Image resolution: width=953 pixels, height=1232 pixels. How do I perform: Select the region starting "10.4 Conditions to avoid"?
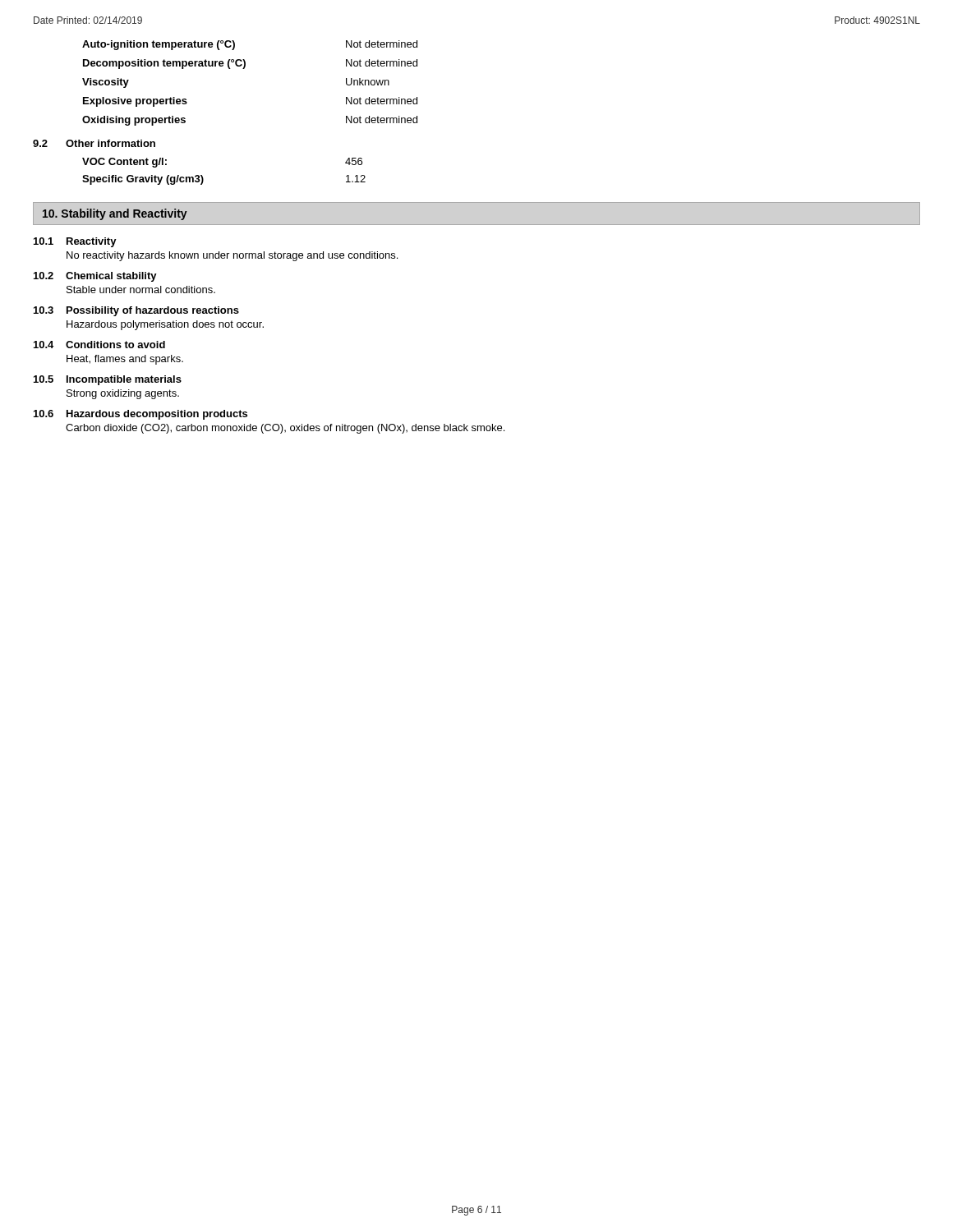pyautogui.click(x=99, y=345)
